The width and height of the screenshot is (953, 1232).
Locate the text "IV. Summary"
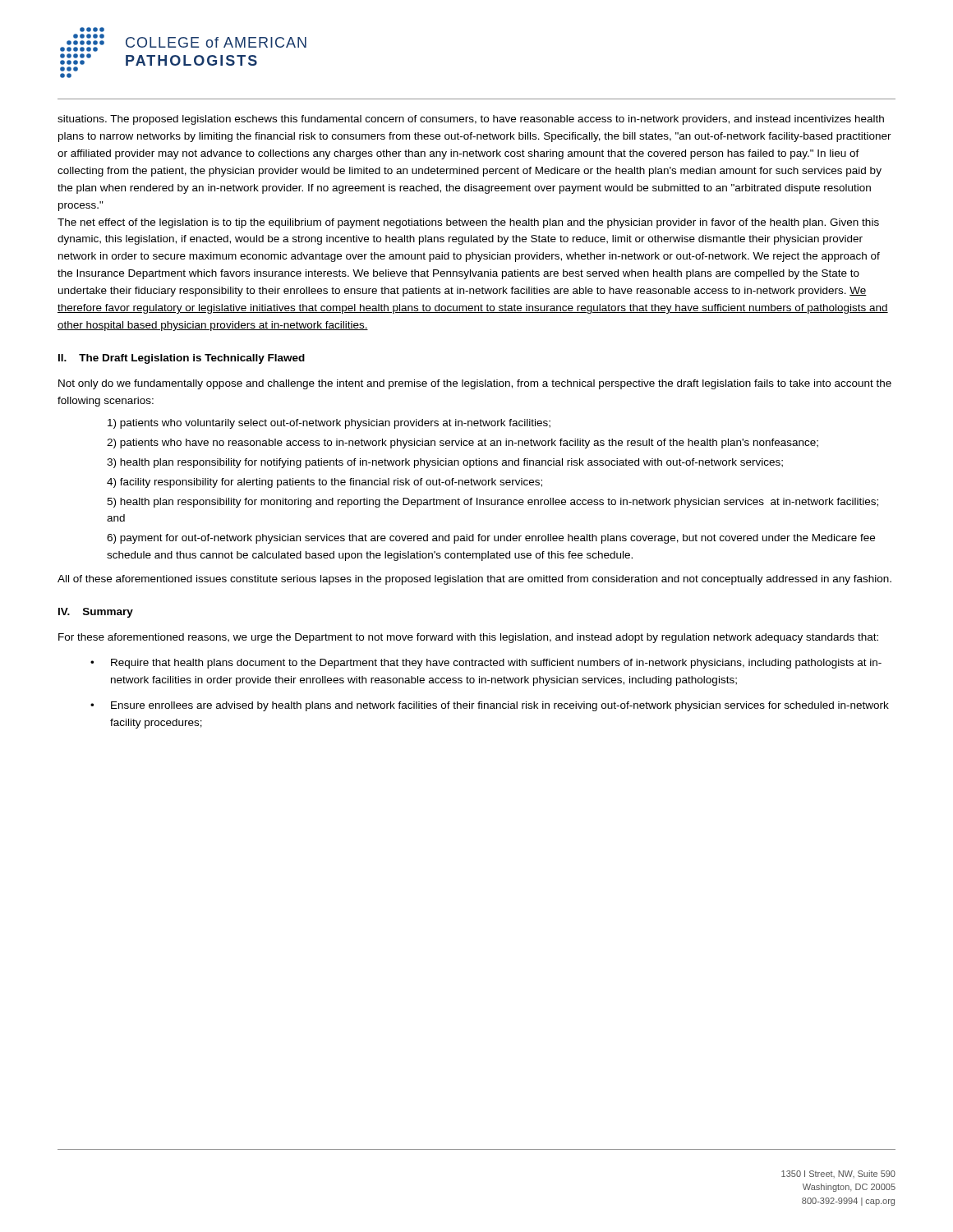click(x=95, y=612)
